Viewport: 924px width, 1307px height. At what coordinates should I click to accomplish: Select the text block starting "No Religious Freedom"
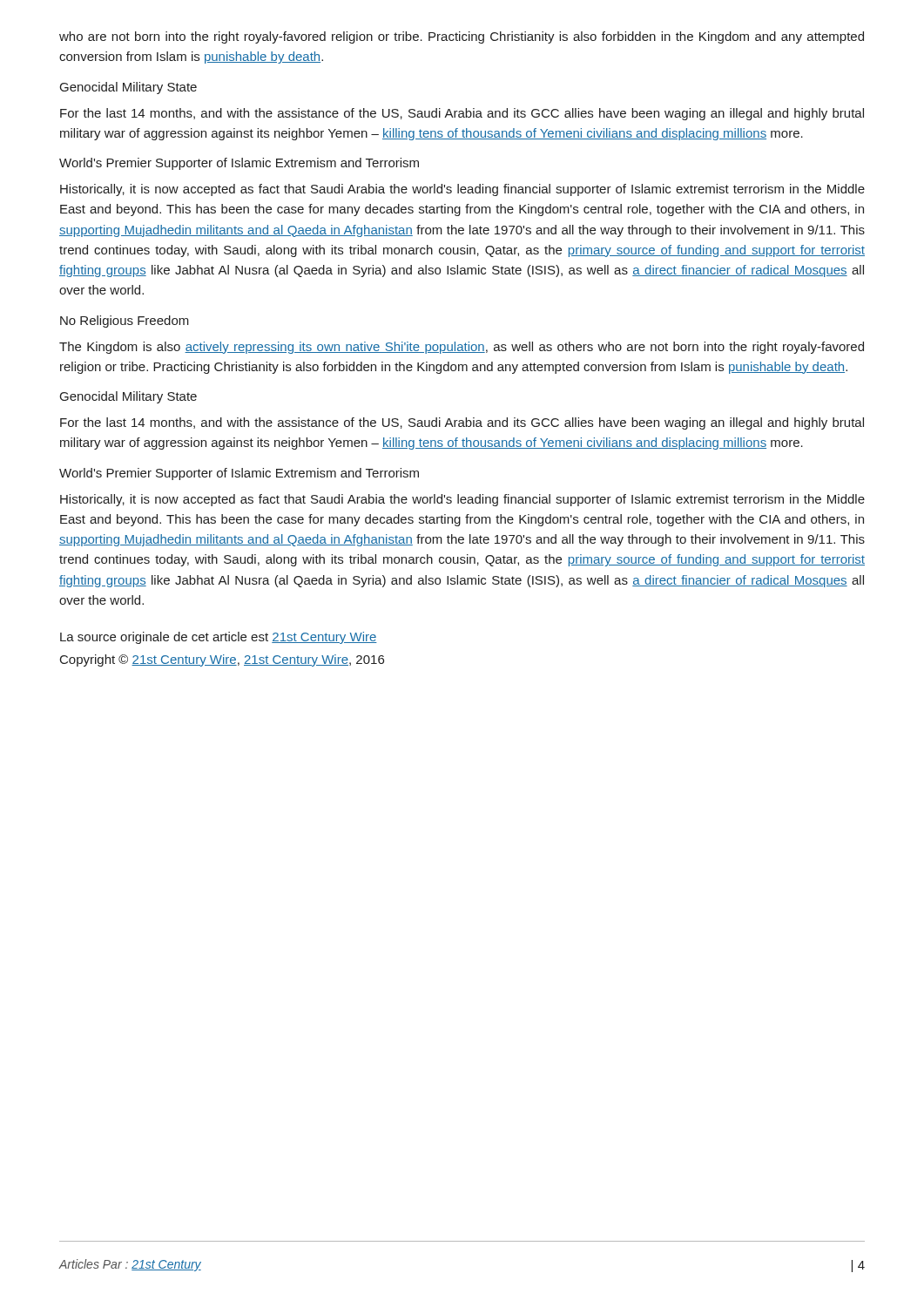tap(124, 320)
